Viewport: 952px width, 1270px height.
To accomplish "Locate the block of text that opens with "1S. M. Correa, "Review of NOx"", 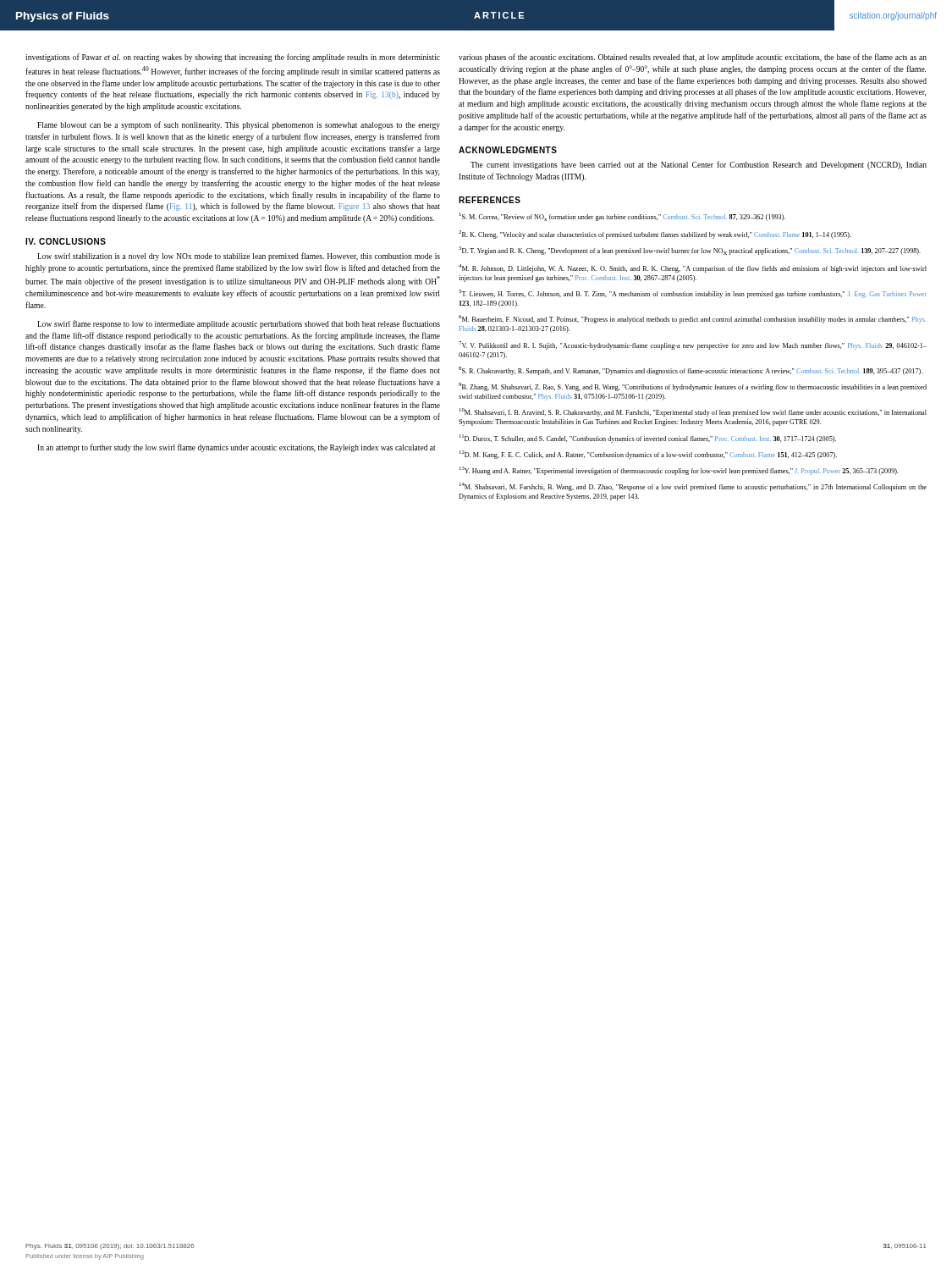I will [622, 216].
